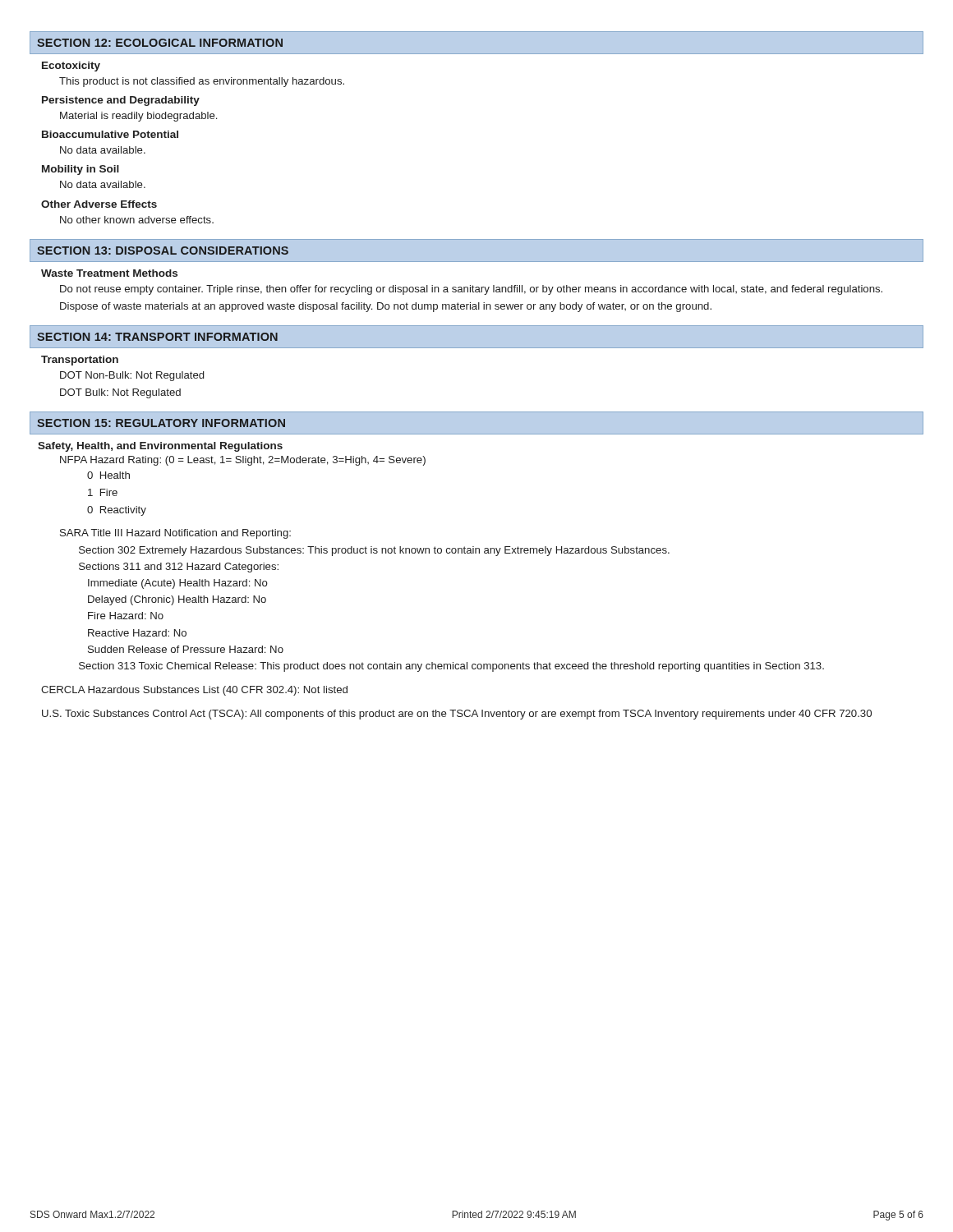The height and width of the screenshot is (1232, 953).
Task: Locate the element starting "Section 302 Extremely Hazardous Substances: This product"
Action: click(x=371, y=550)
